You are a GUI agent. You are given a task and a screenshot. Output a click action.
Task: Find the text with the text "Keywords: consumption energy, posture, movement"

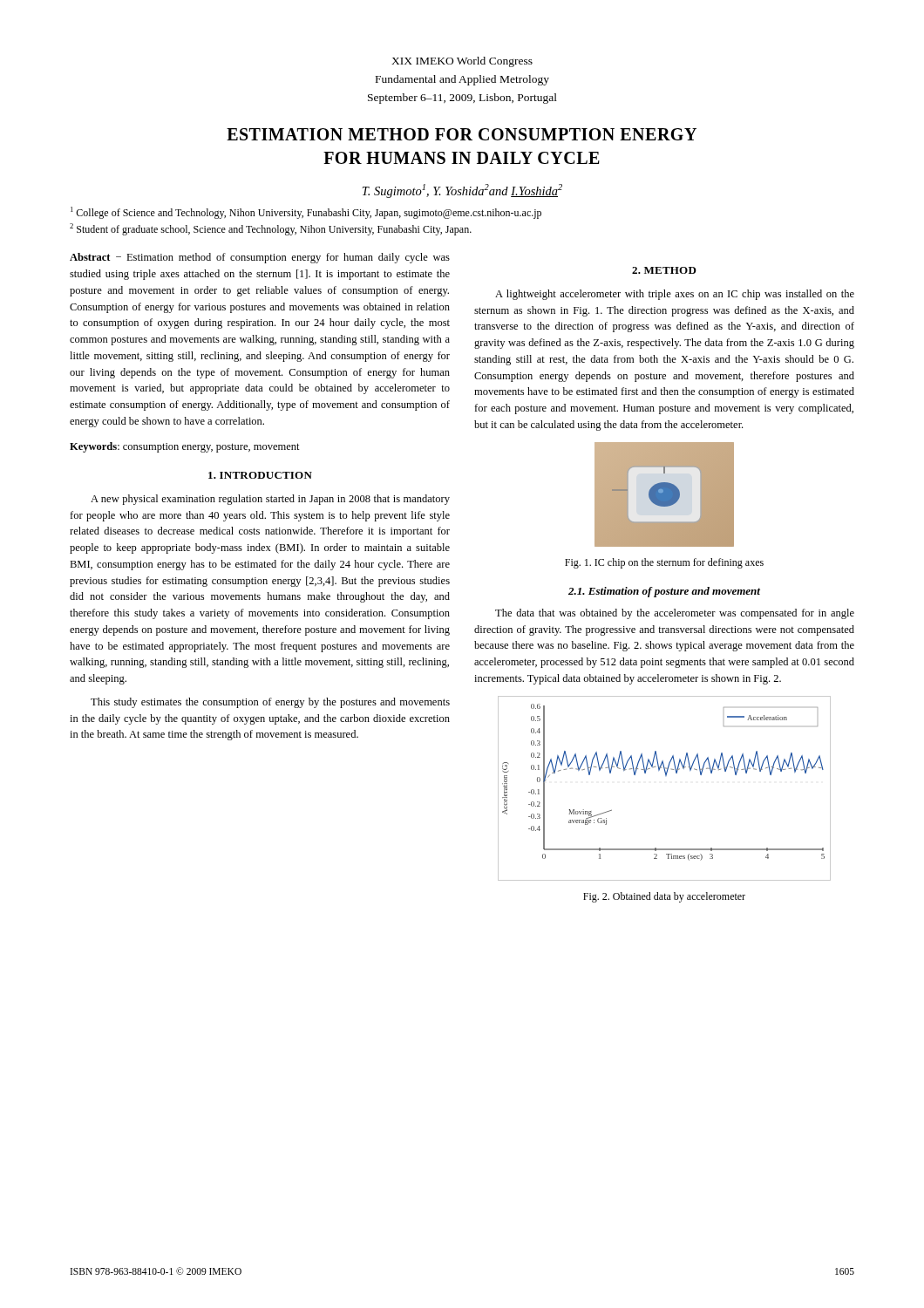click(185, 446)
